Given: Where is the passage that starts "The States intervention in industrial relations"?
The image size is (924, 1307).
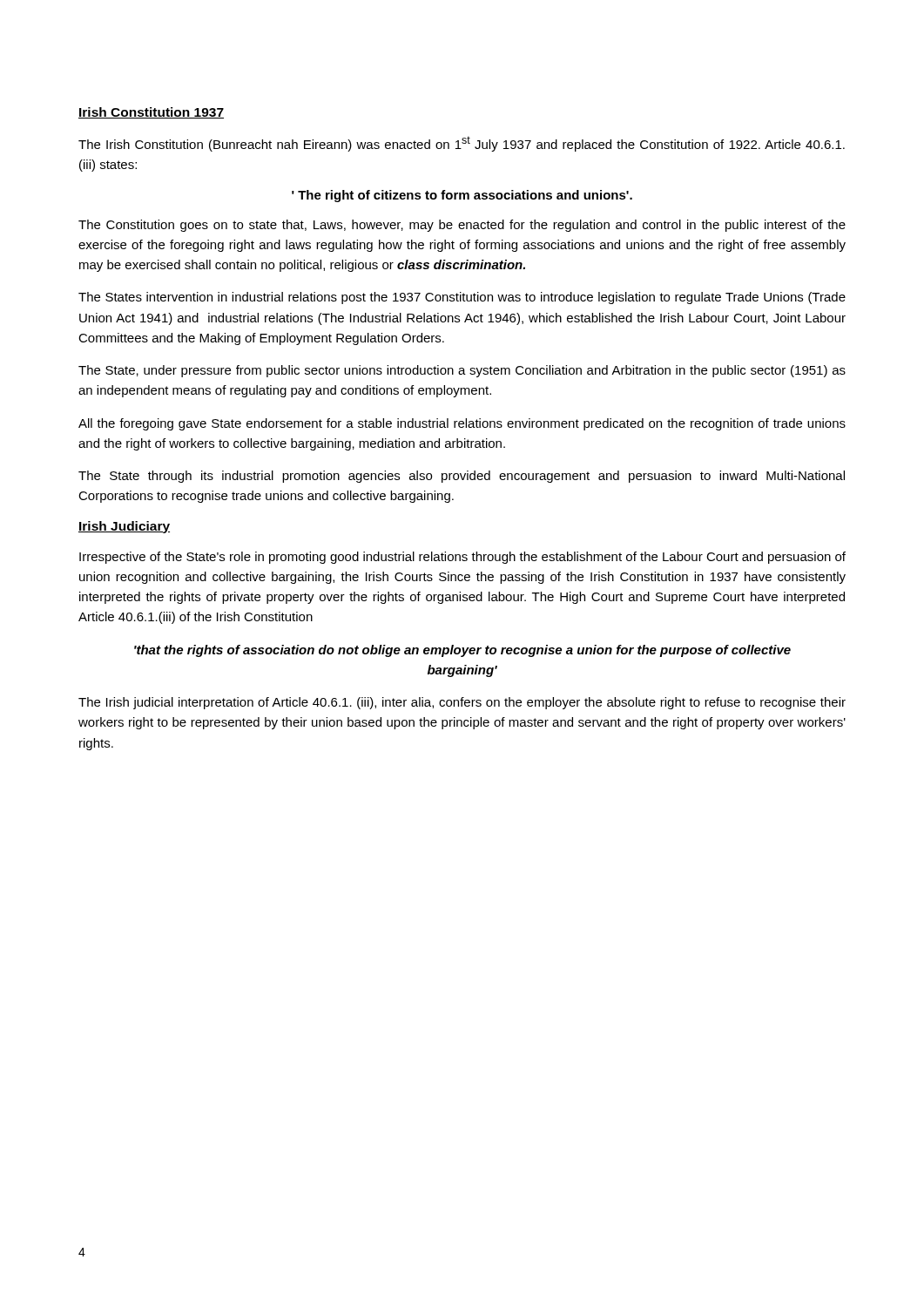Looking at the screenshot, I should 462,317.
